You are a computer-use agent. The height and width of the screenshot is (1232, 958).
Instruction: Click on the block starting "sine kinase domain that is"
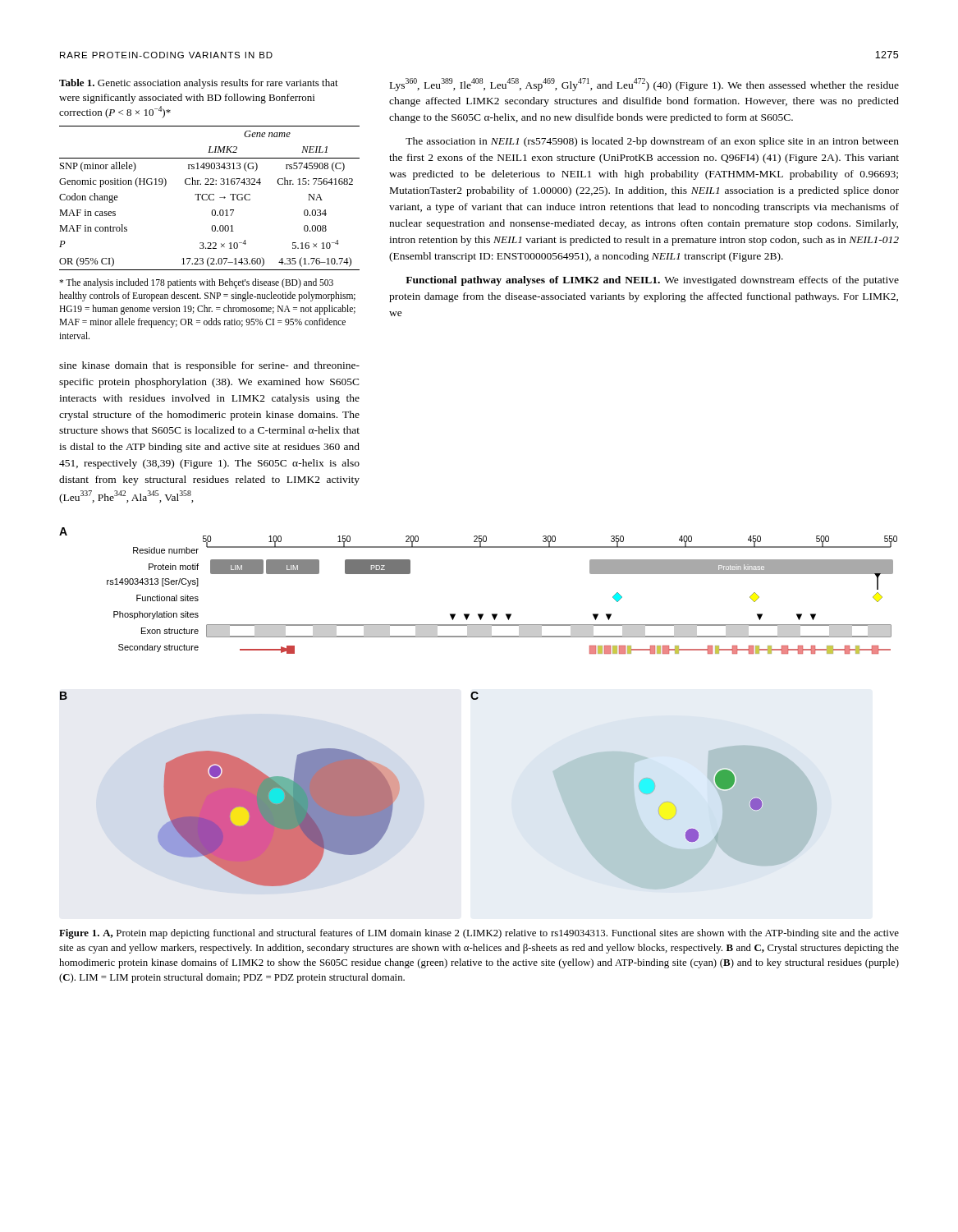[209, 431]
